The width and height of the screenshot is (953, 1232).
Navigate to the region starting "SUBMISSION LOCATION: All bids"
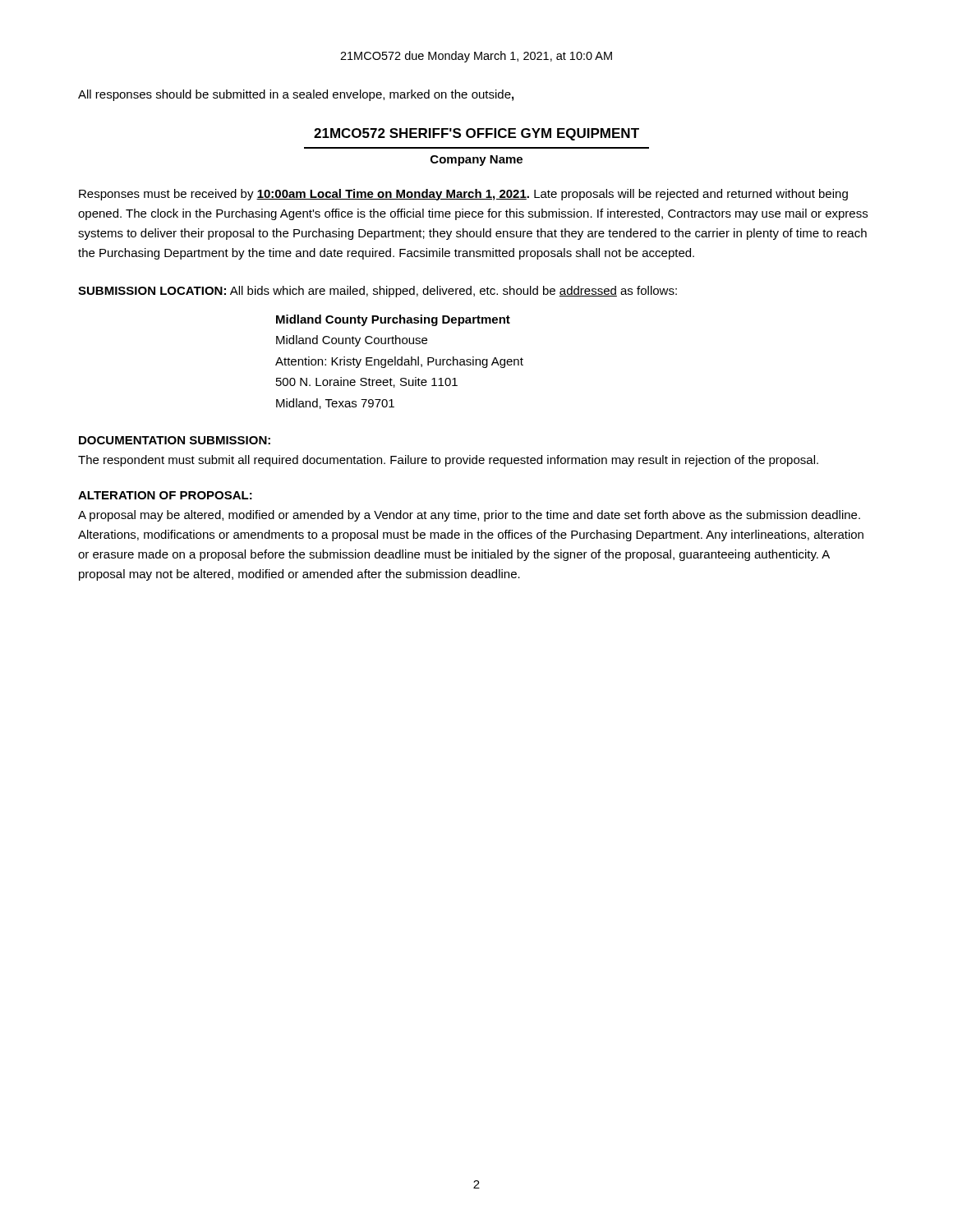coord(378,290)
